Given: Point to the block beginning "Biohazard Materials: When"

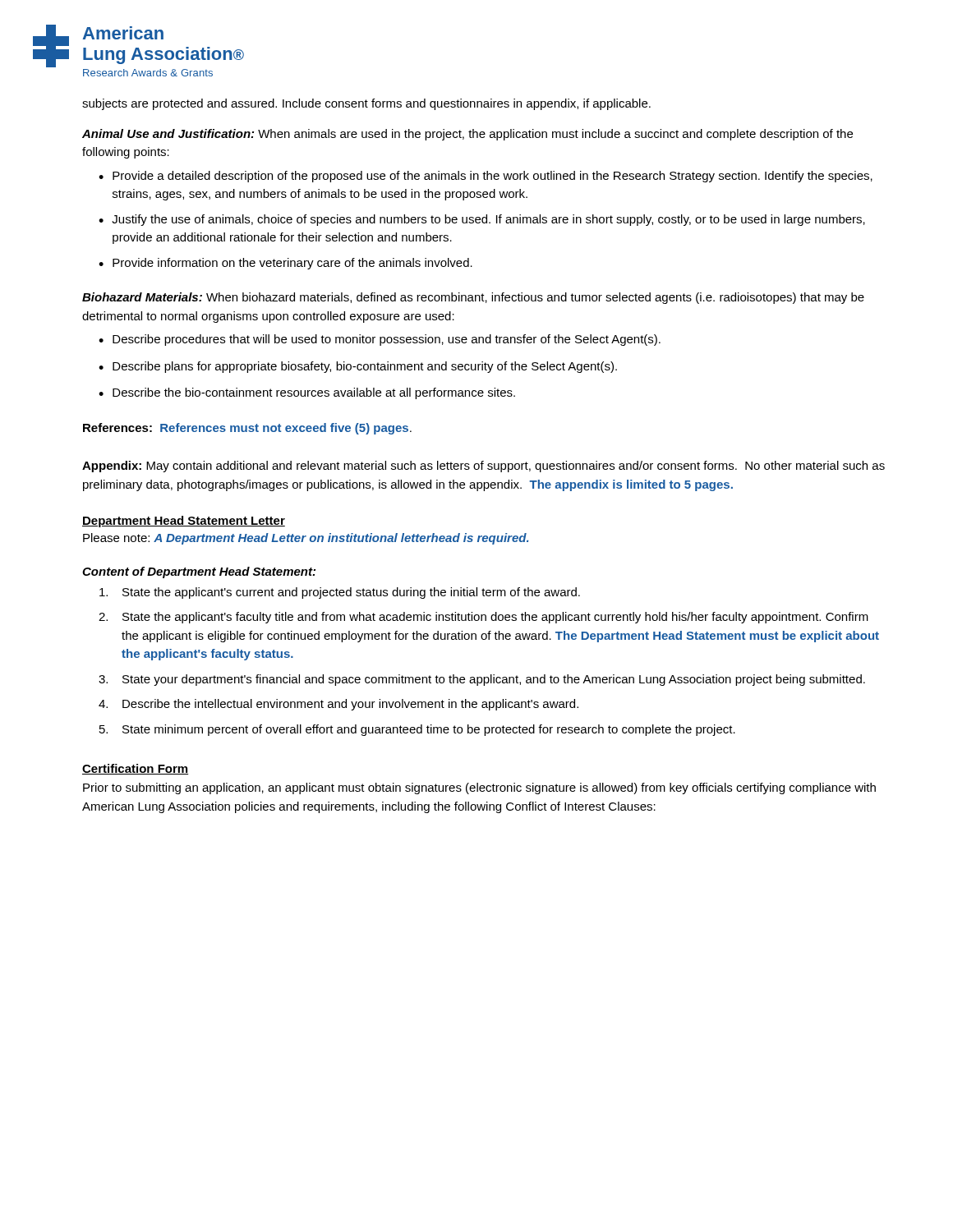Looking at the screenshot, I should [x=473, y=306].
